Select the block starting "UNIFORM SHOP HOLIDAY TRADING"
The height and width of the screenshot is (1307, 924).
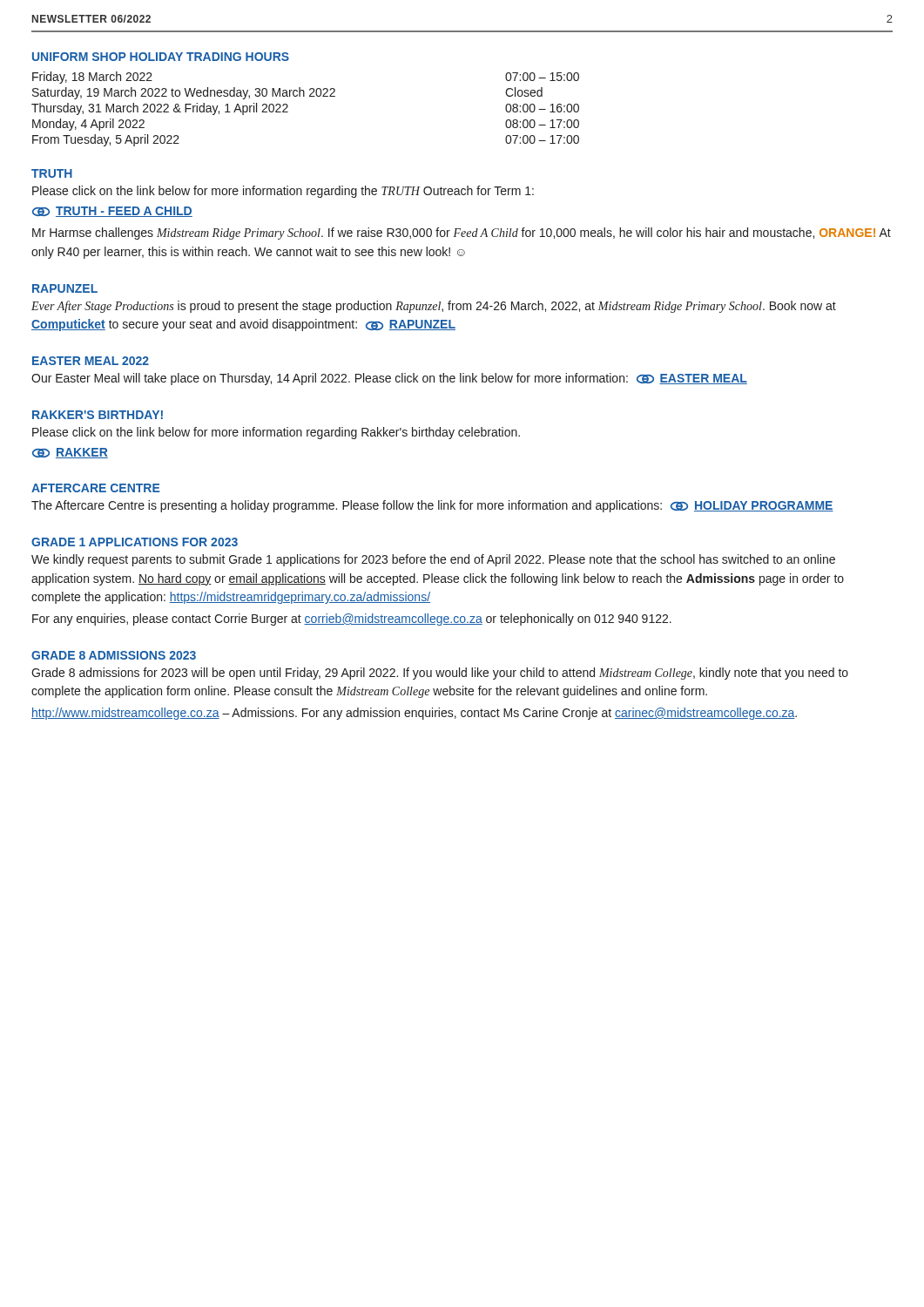coord(160,57)
